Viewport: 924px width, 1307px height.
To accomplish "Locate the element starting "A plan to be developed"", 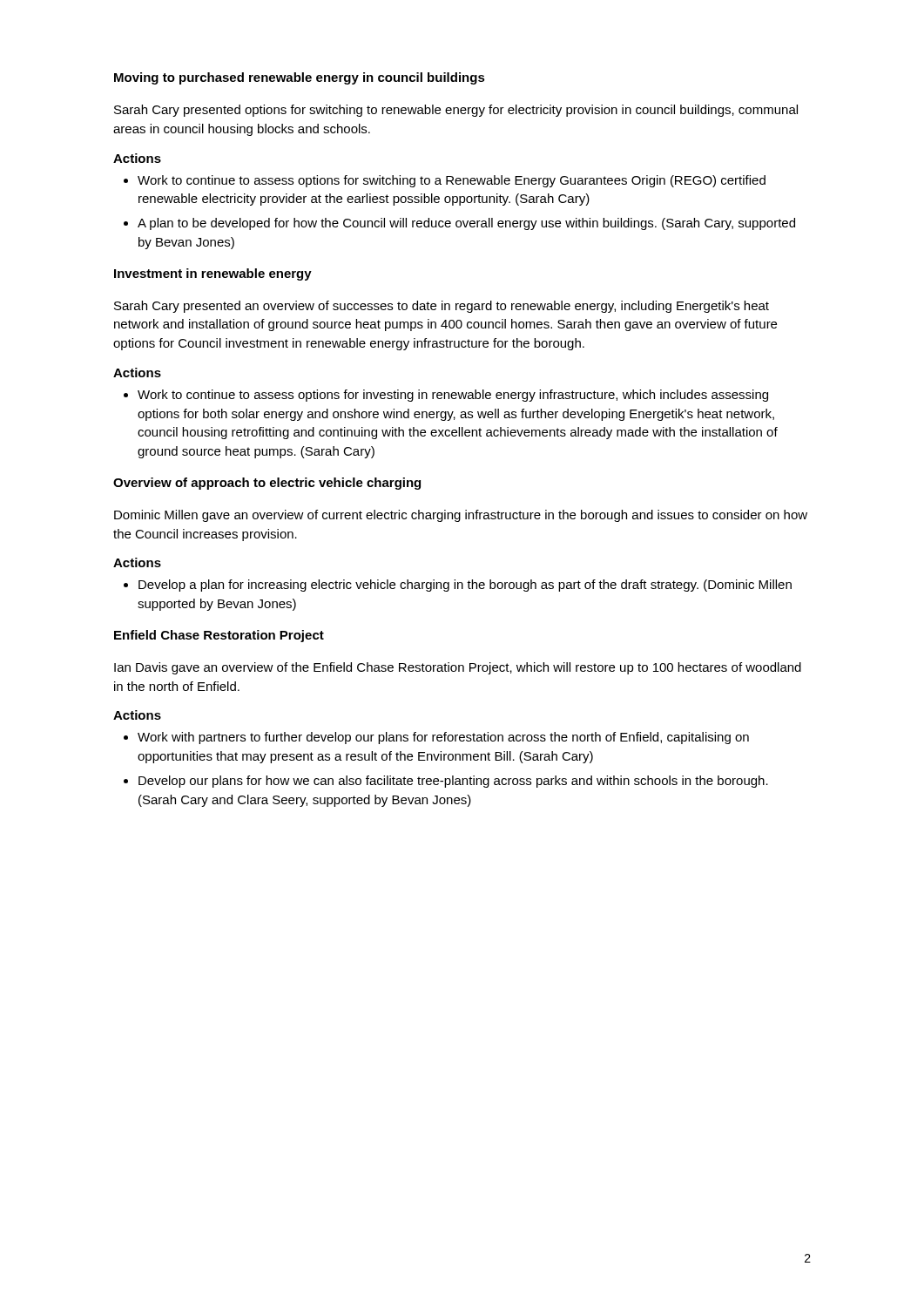I will 467,232.
